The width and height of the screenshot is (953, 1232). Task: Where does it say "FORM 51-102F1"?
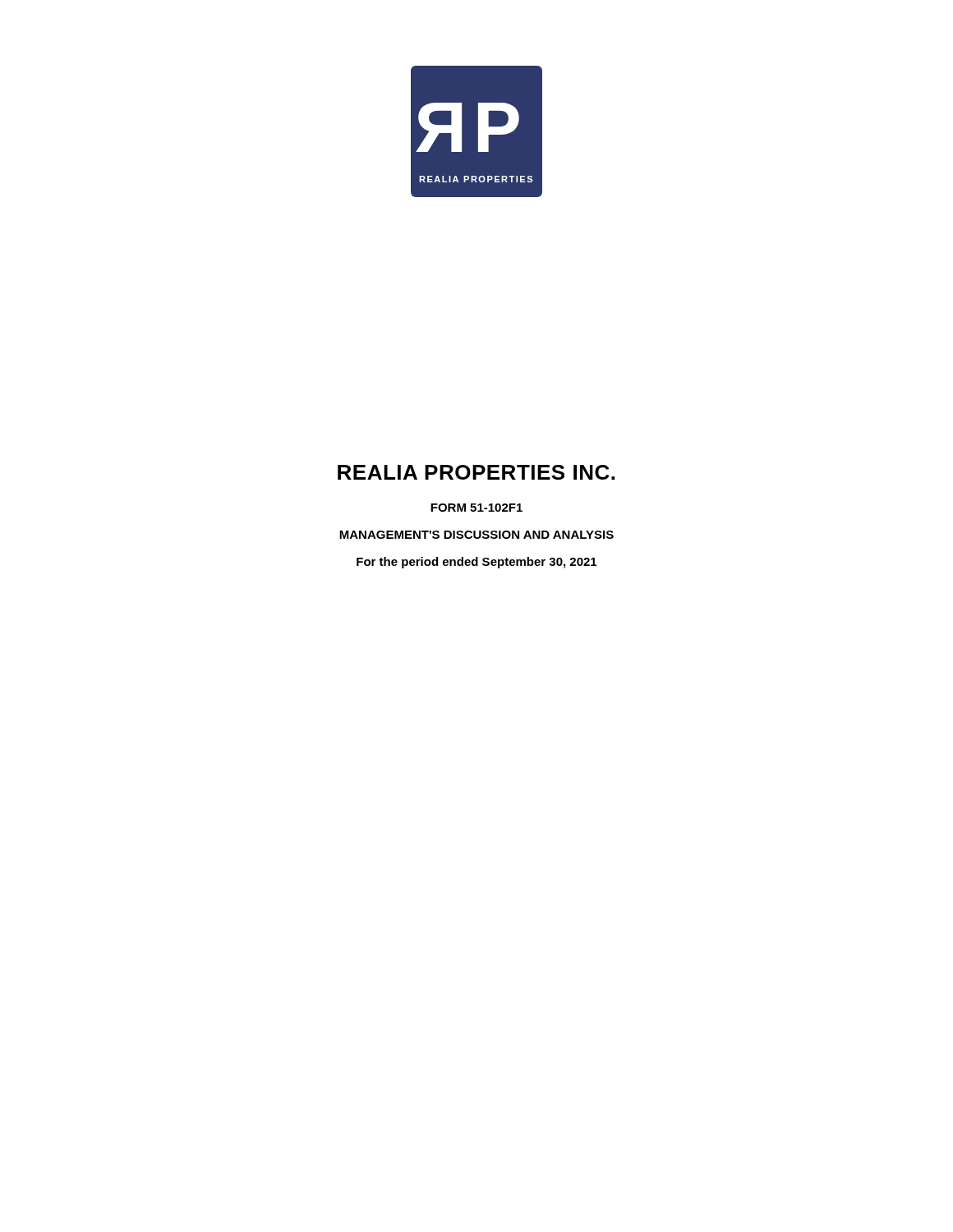click(476, 507)
